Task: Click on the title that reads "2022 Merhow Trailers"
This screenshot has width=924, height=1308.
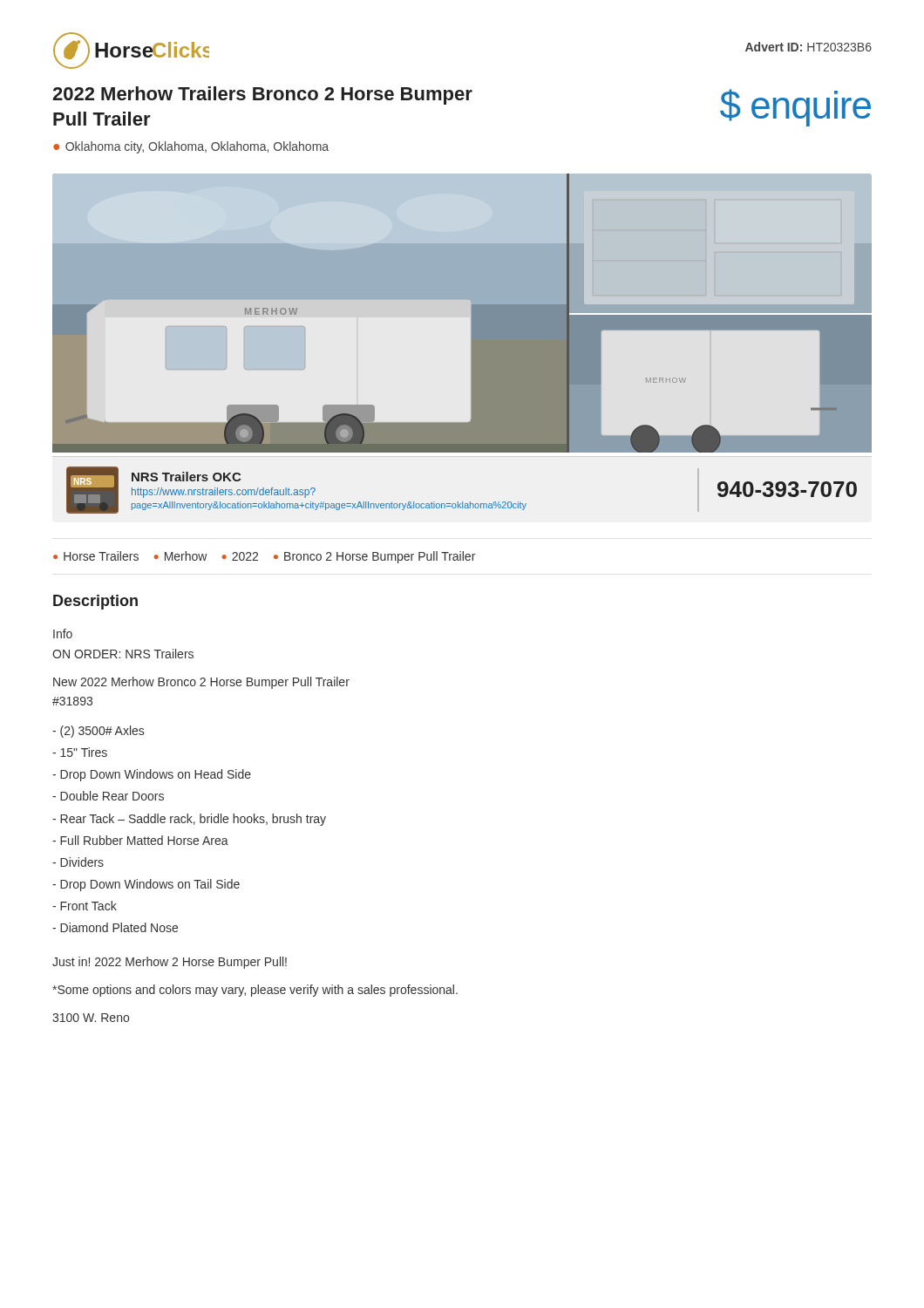Action: point(262,106)
